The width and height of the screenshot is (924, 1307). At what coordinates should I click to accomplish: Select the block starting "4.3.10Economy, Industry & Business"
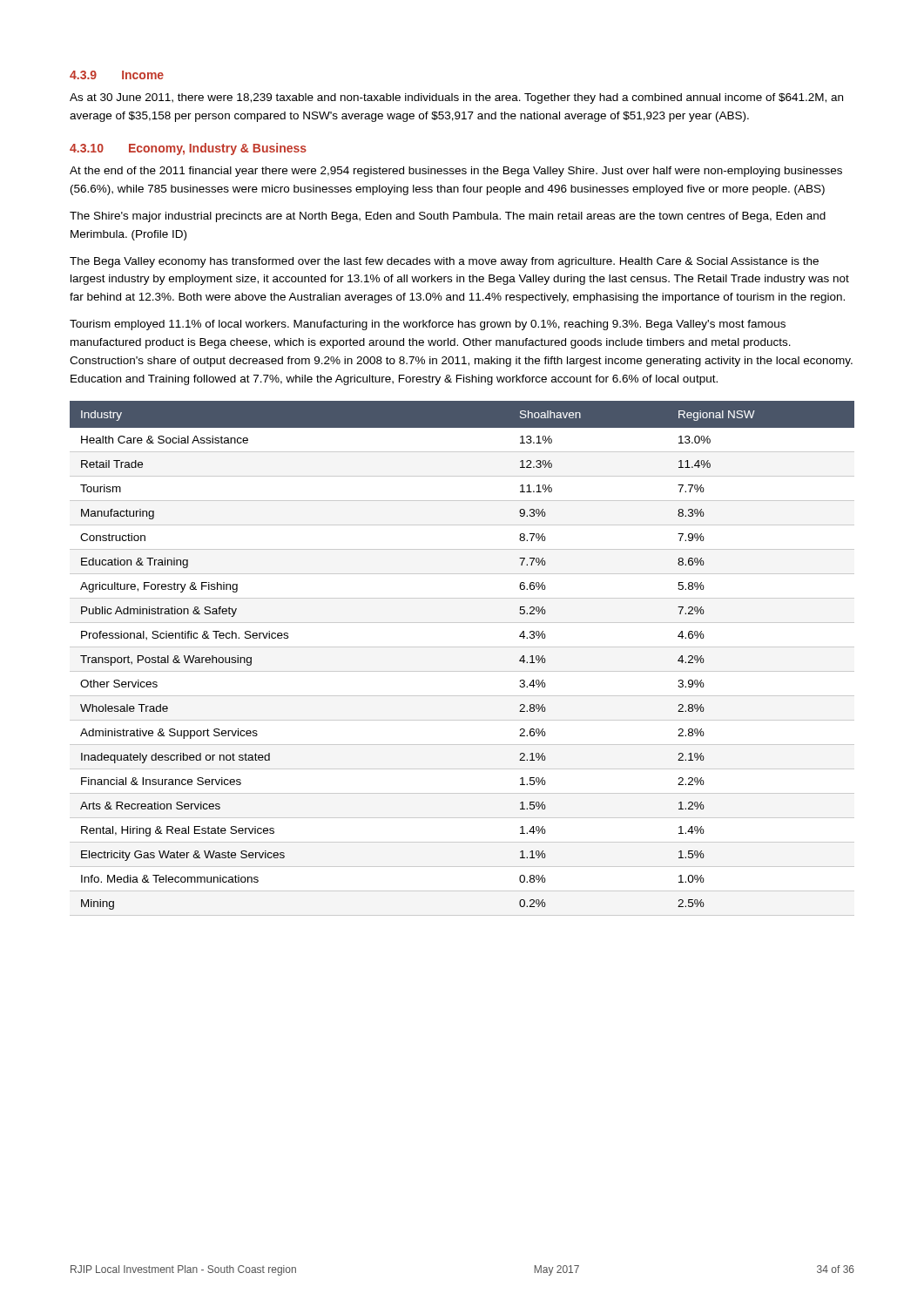[x=188, y=148]
